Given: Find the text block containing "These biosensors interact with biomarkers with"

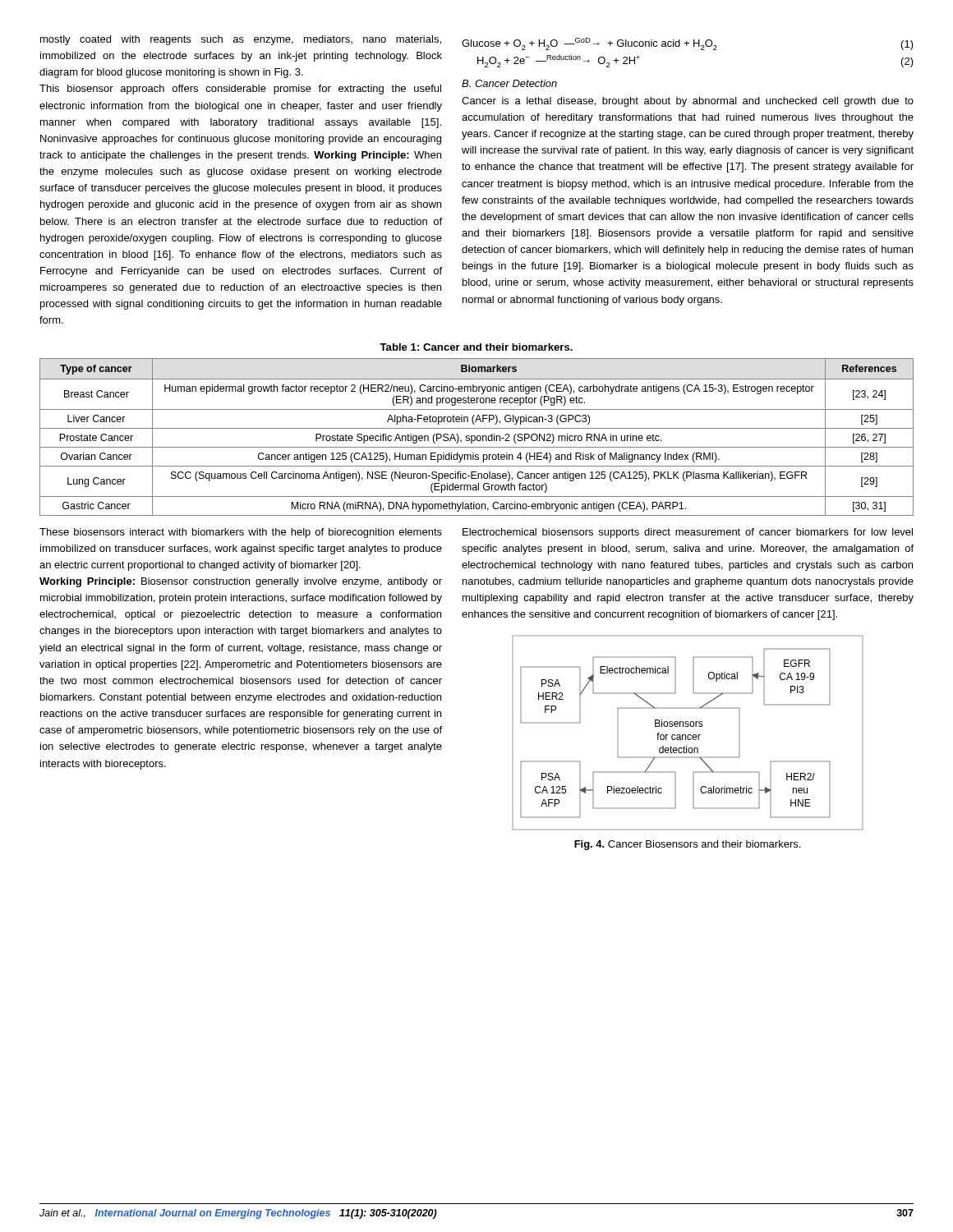Looking at the screenshot, I should point(241,647).
